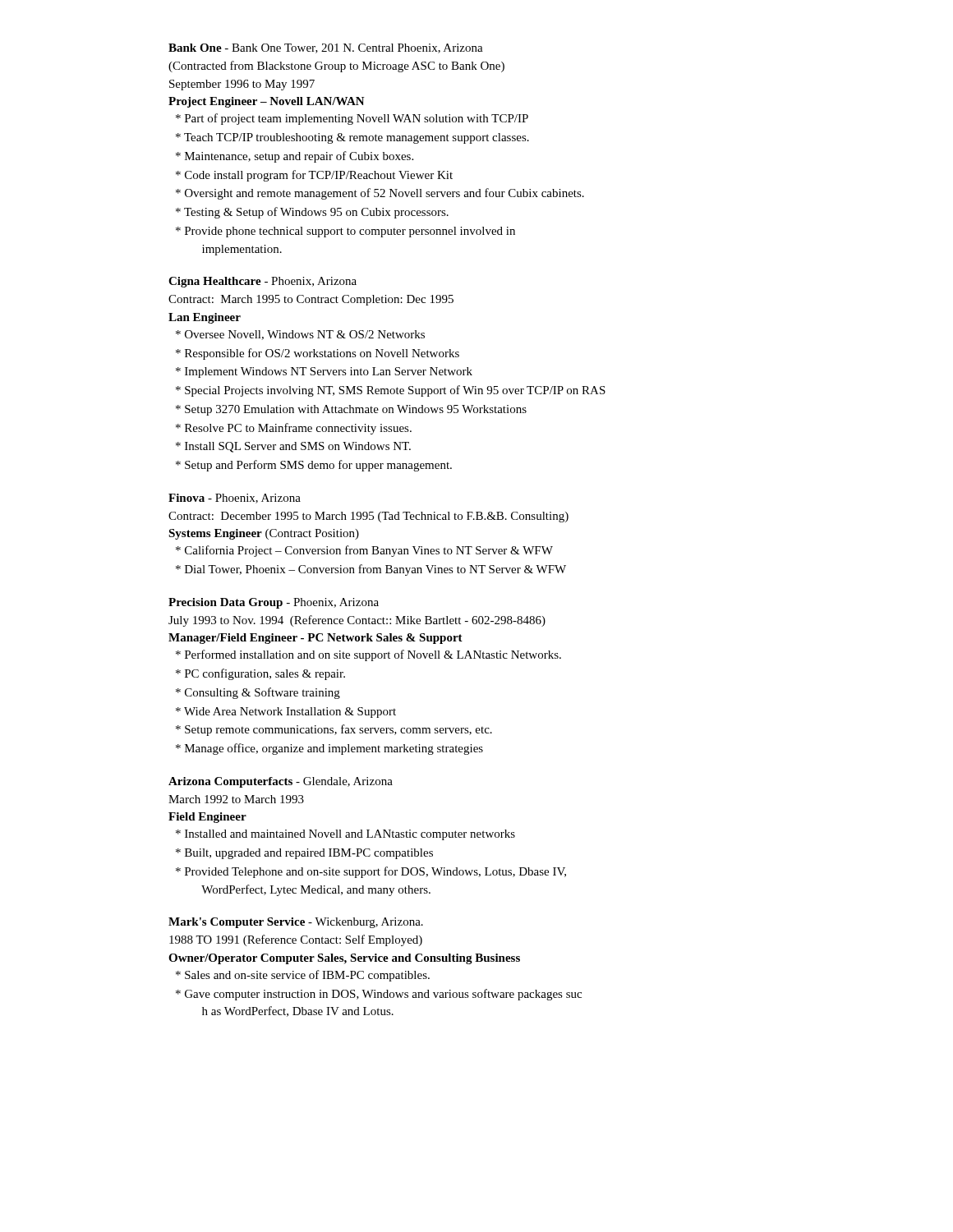Locate the text block starting "Oversee Novell, Windows NT &"
The width and height of the screenshot is (953, 1232).
pos(305,334)
